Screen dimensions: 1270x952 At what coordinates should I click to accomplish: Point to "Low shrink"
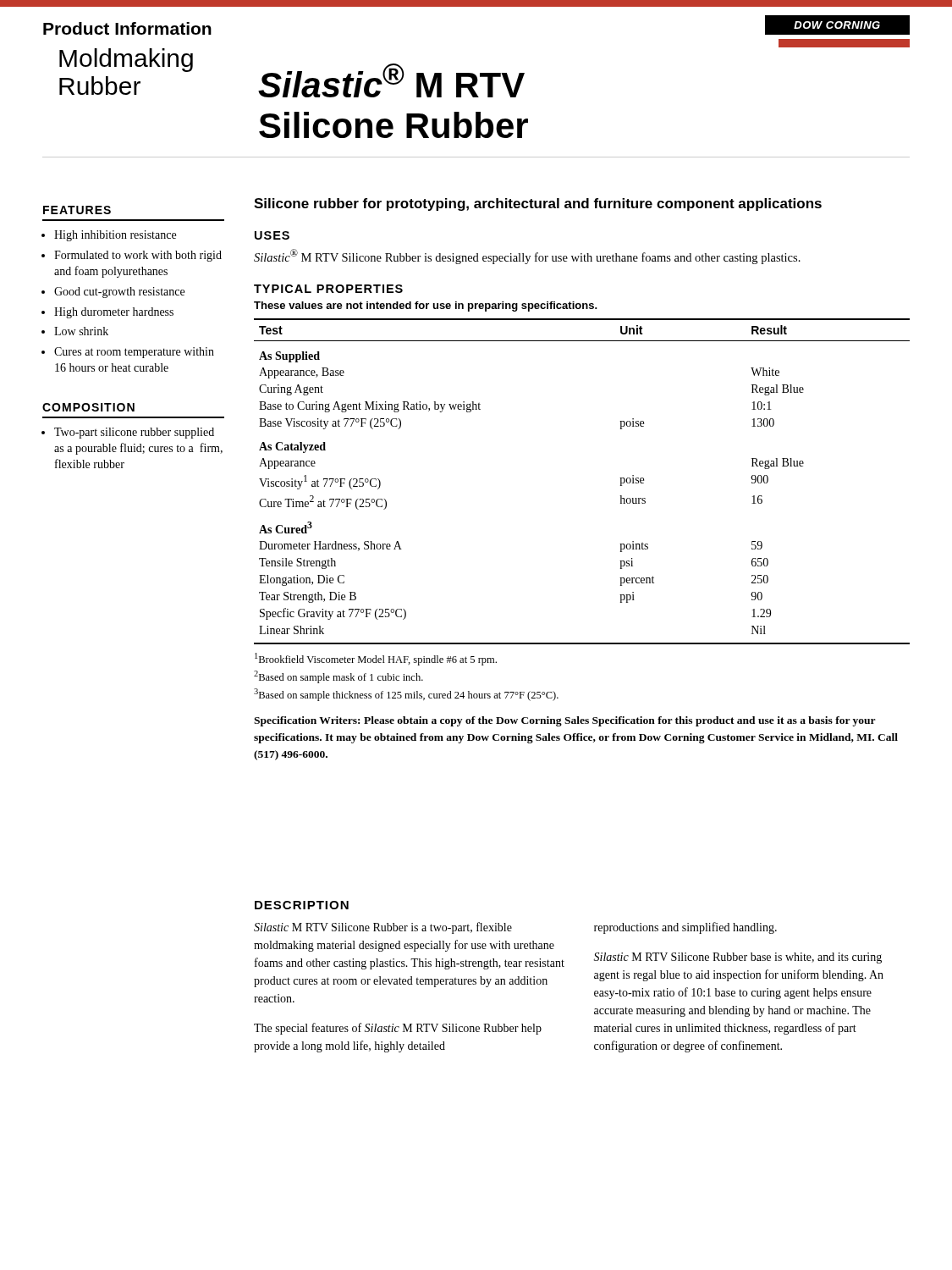point(81,332)
